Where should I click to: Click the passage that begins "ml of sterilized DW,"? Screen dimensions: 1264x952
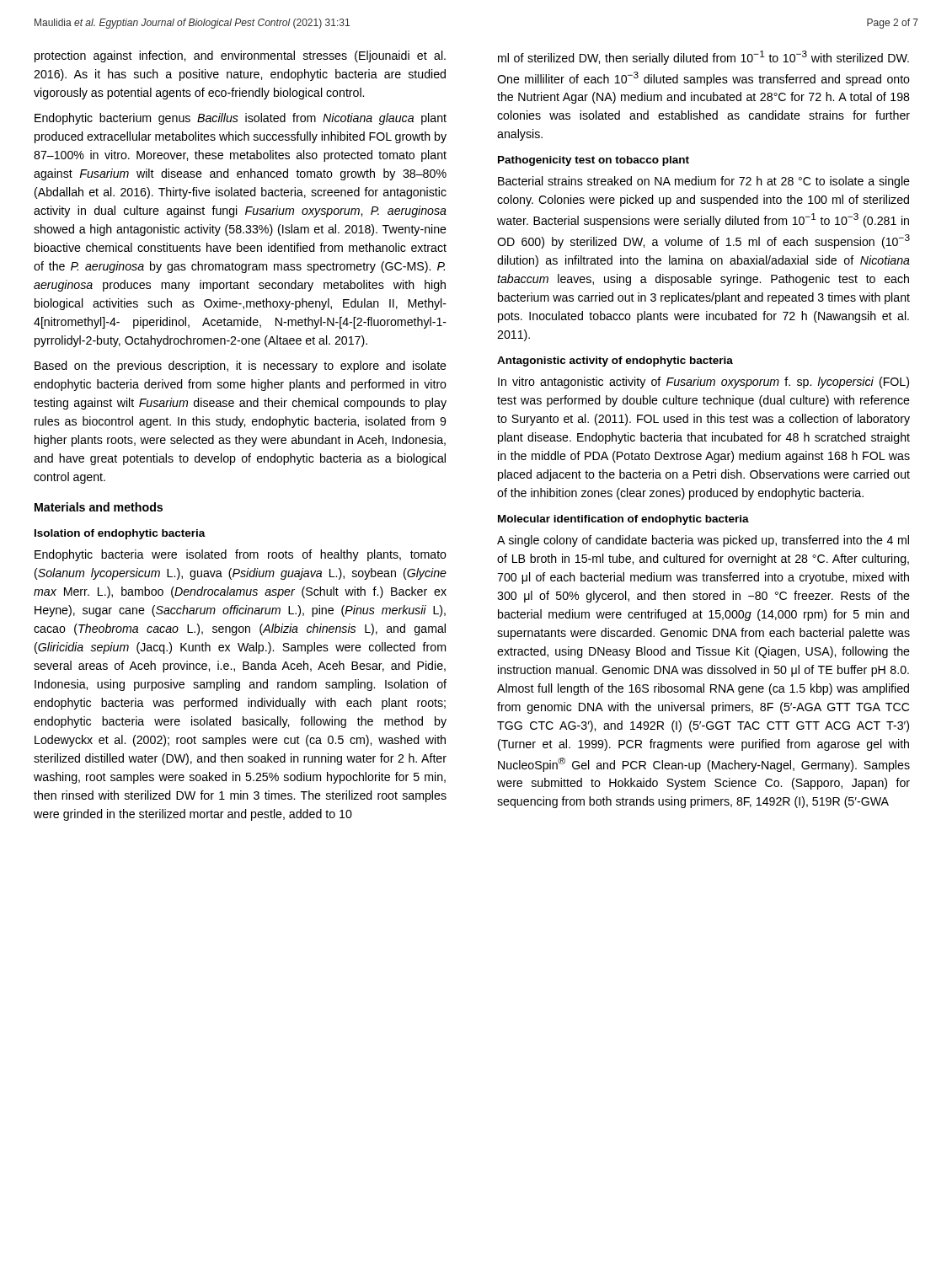tap(703, 95)
